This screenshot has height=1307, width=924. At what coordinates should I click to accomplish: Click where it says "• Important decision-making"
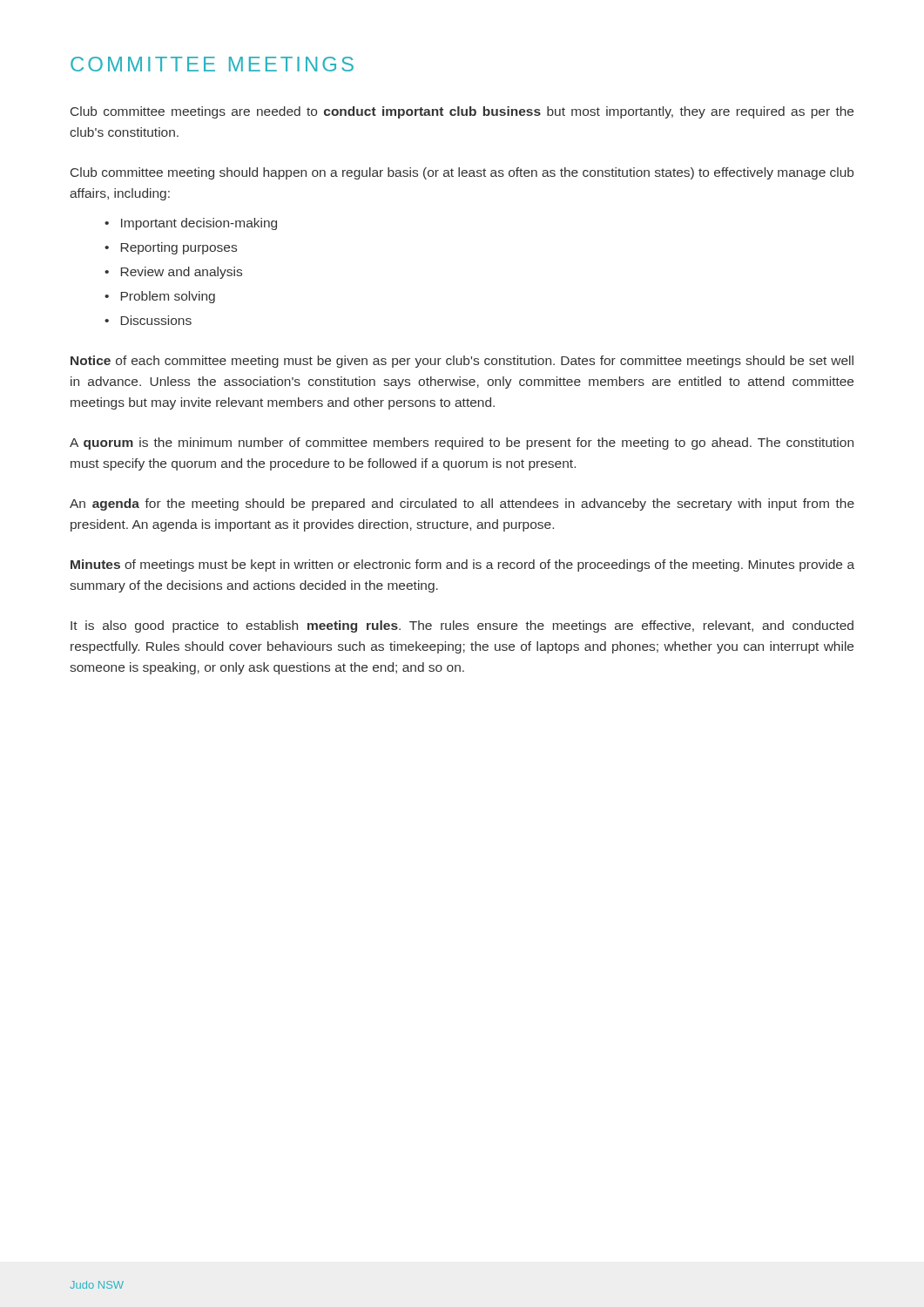coord(191,223)
